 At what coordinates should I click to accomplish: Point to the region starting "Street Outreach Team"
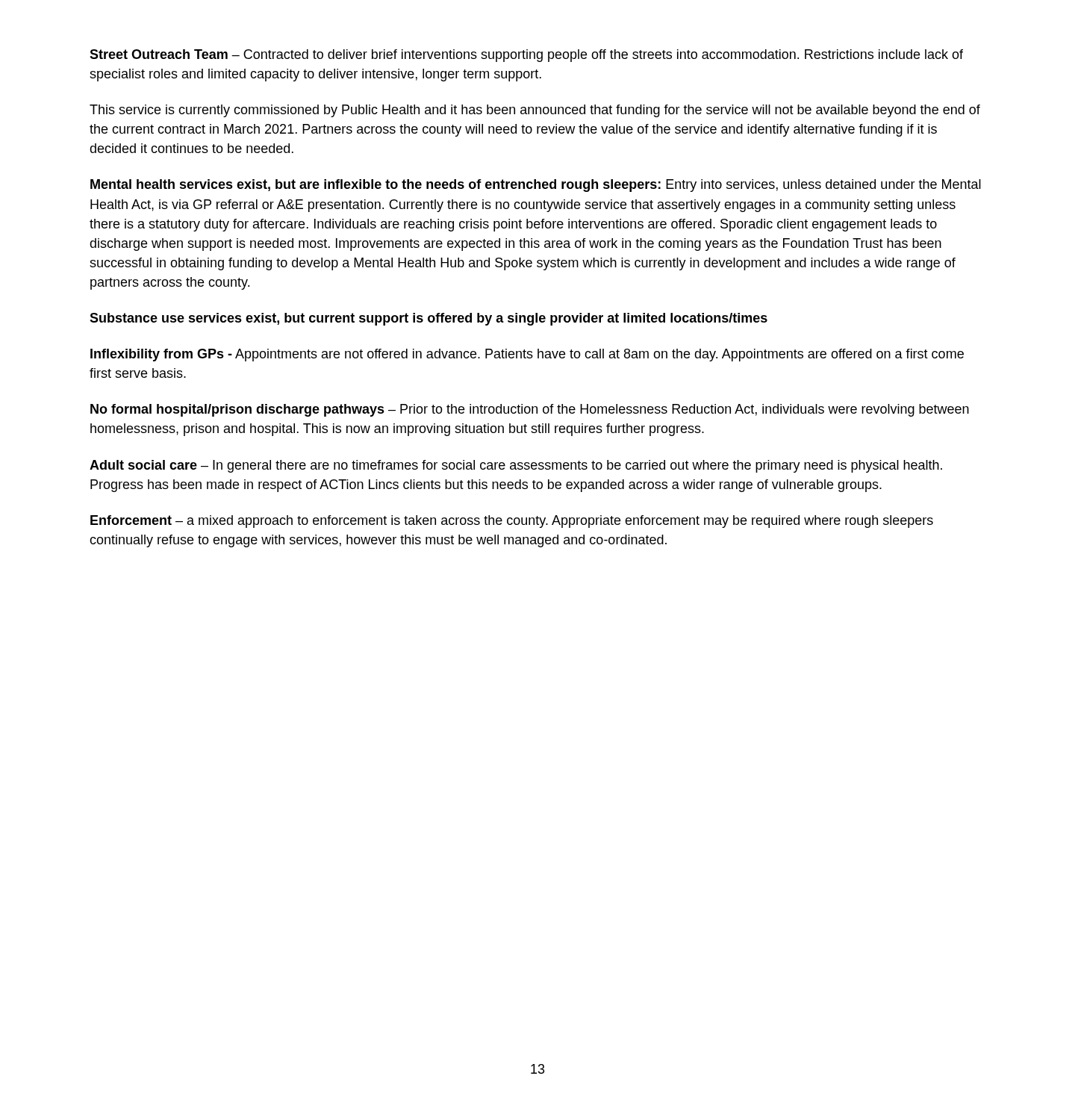526,64
